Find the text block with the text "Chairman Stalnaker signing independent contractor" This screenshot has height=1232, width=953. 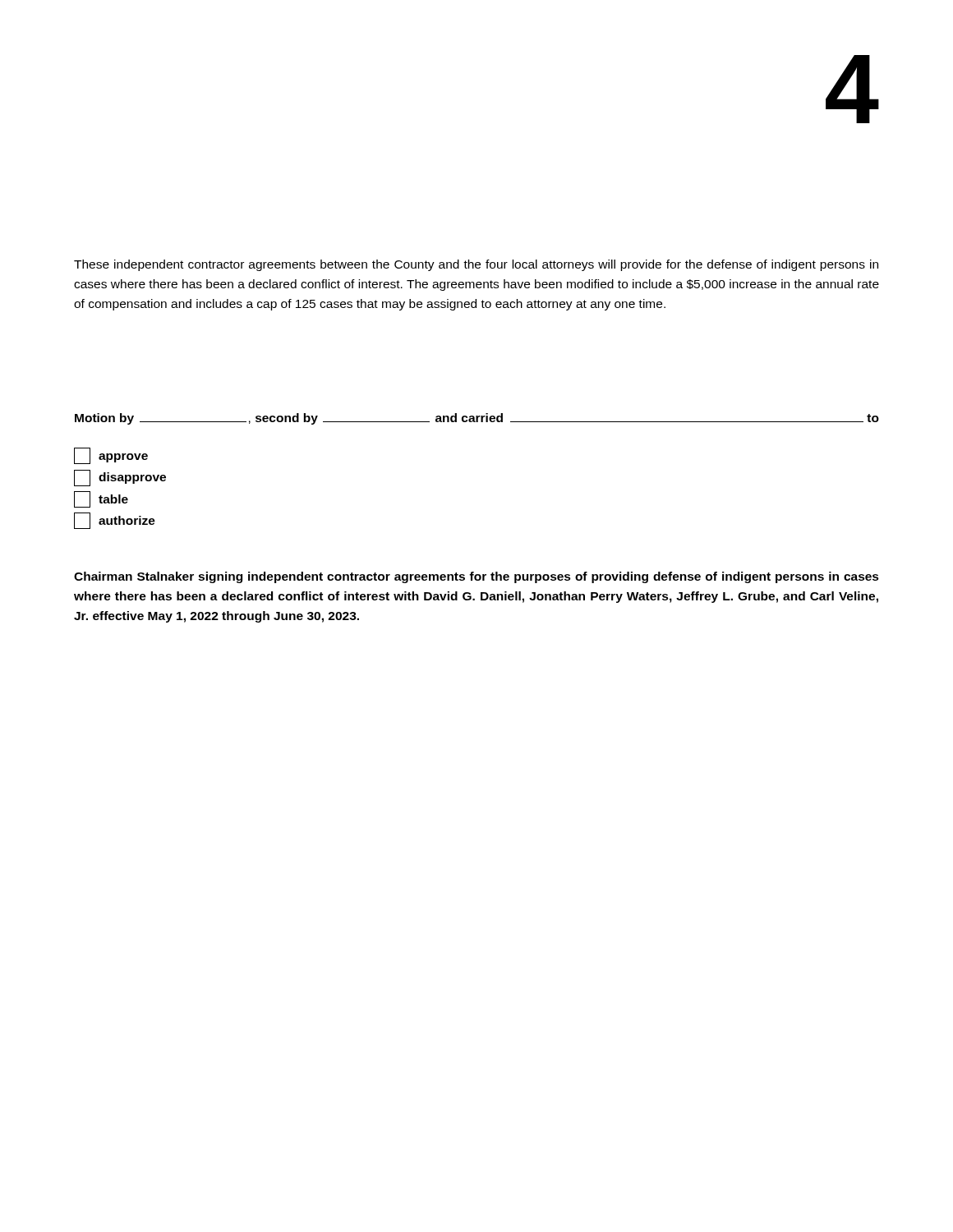(x=476, y=596)
